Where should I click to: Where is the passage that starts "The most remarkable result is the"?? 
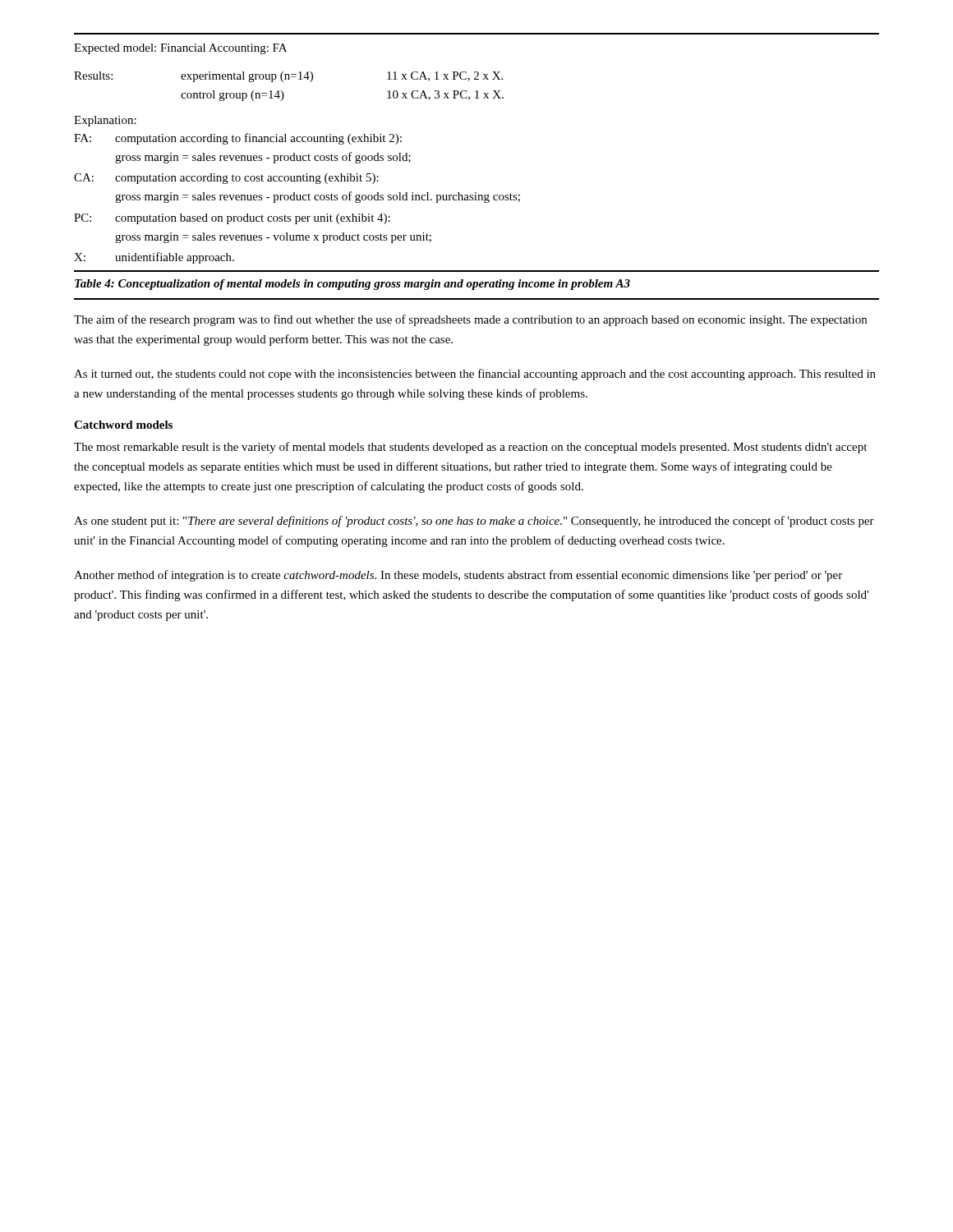(470, 466)
